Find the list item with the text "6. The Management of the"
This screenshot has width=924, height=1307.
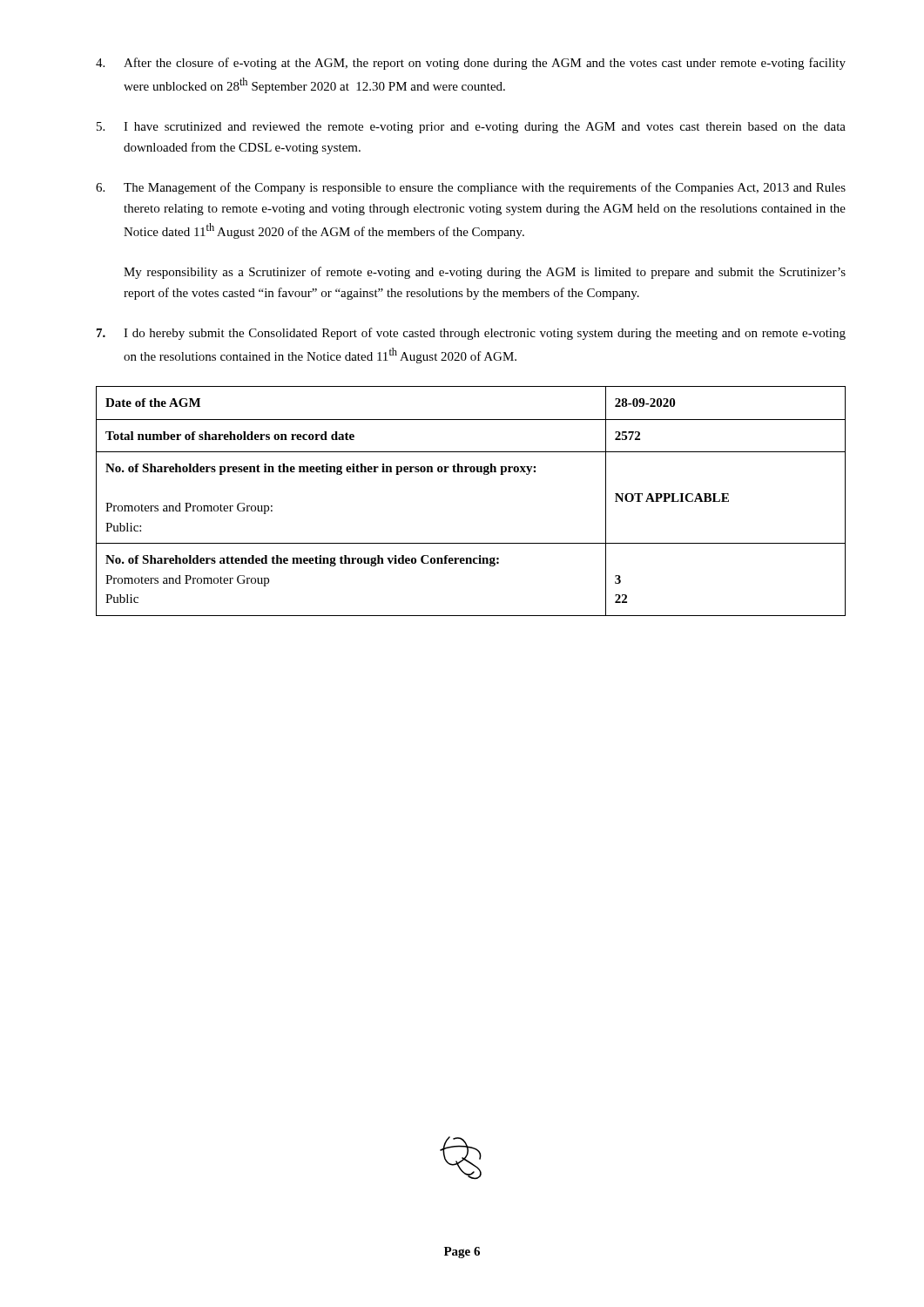tap(471, 210)
